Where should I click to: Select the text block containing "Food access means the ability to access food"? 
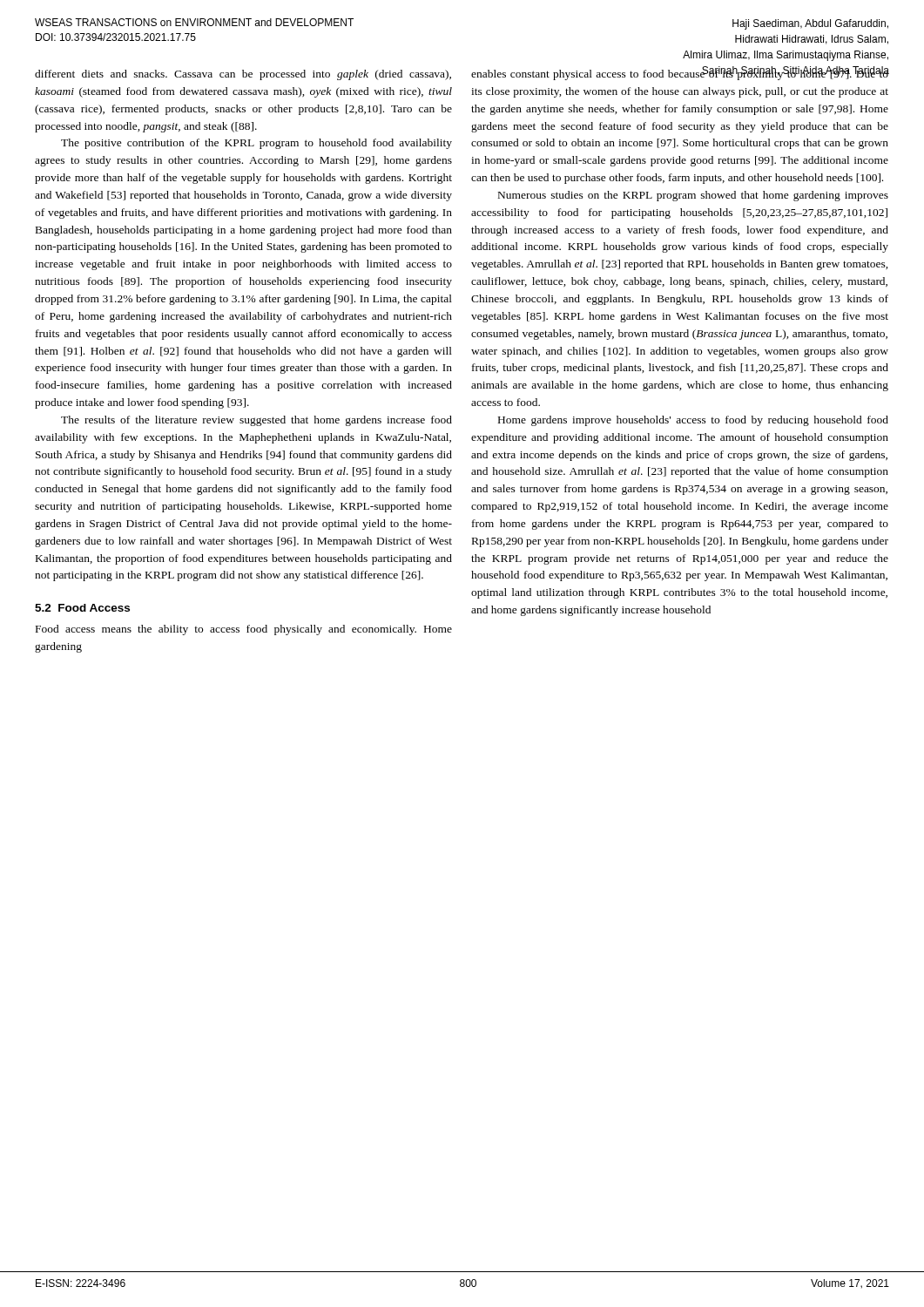pyautogui.click(x=243, y=638)
